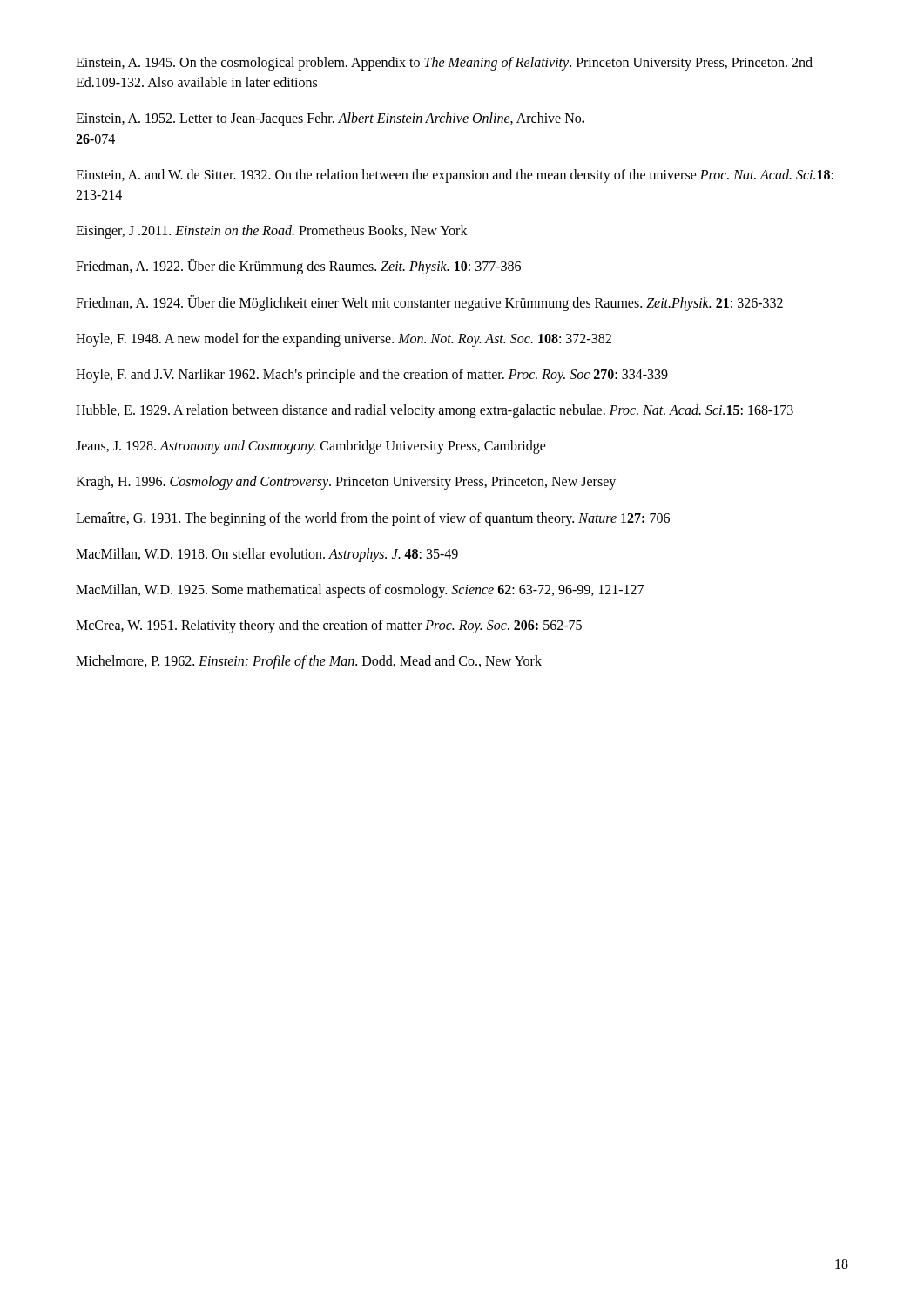Locate the block of text that opens with "Hoyle, F. and J.V. Narlikar"
924x1307 pixels.
[372, 374]
